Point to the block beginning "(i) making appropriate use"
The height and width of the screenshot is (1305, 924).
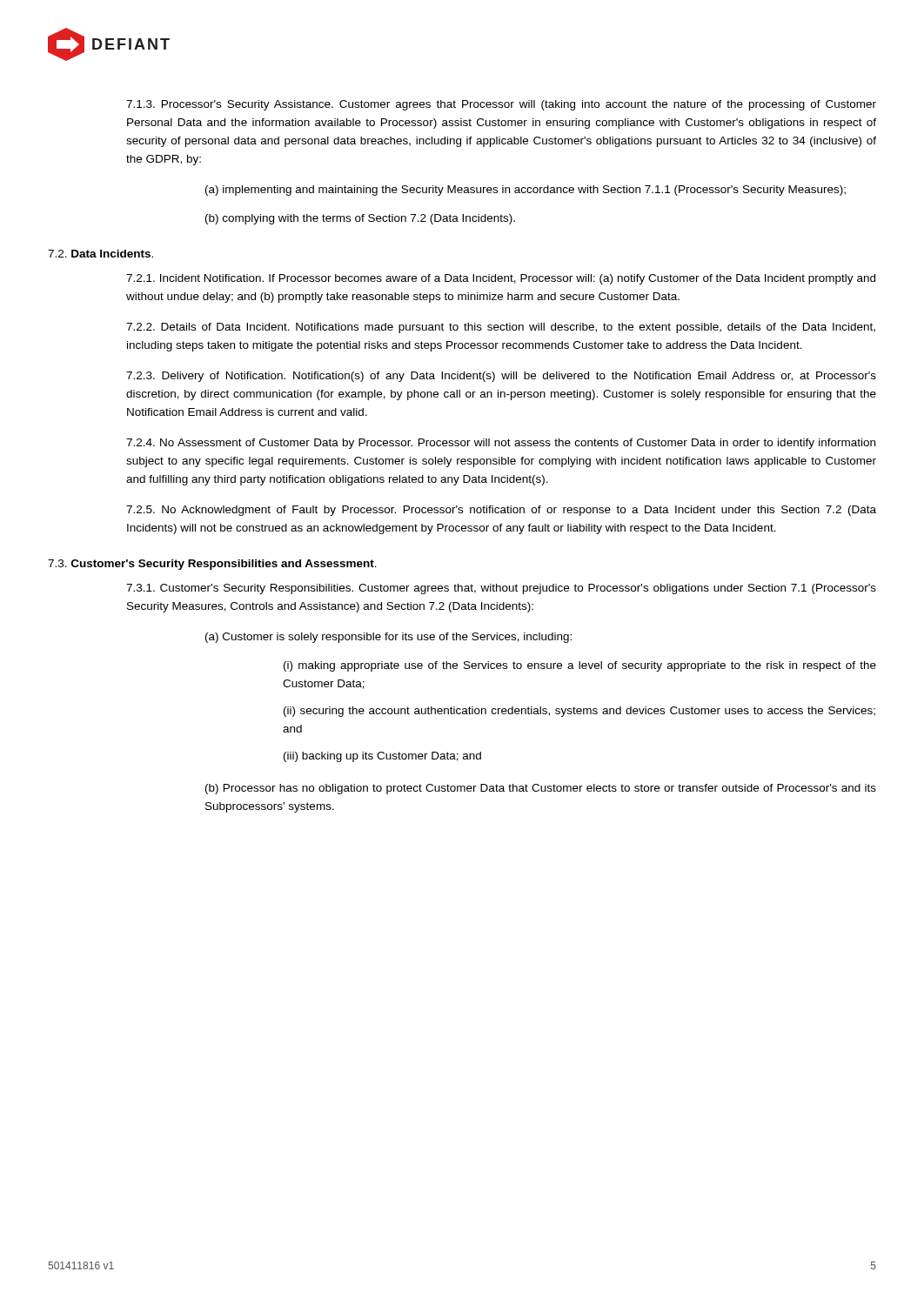[579, 674]
